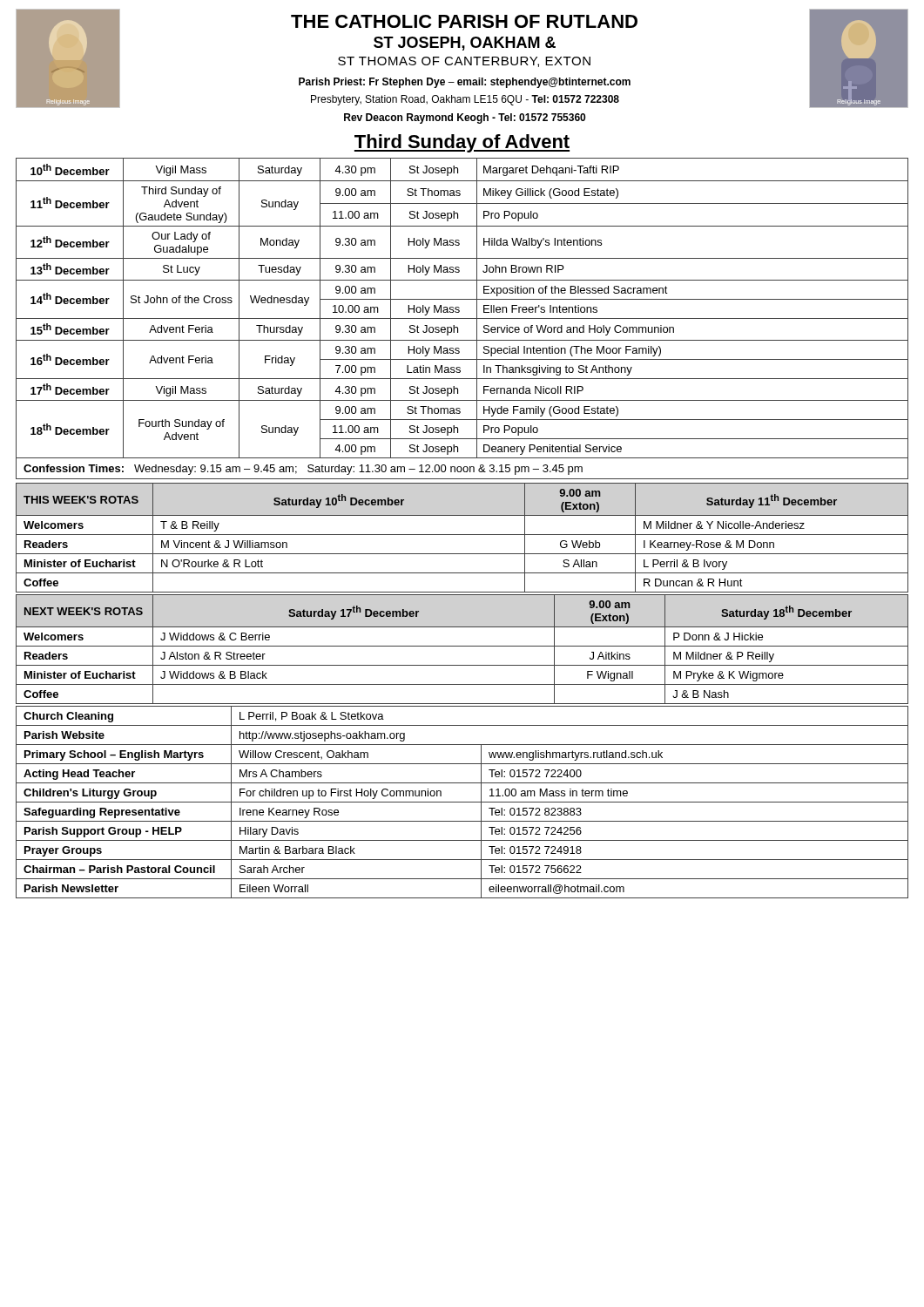Locate the table with the text "Vigil Mass"

[462, 308]
